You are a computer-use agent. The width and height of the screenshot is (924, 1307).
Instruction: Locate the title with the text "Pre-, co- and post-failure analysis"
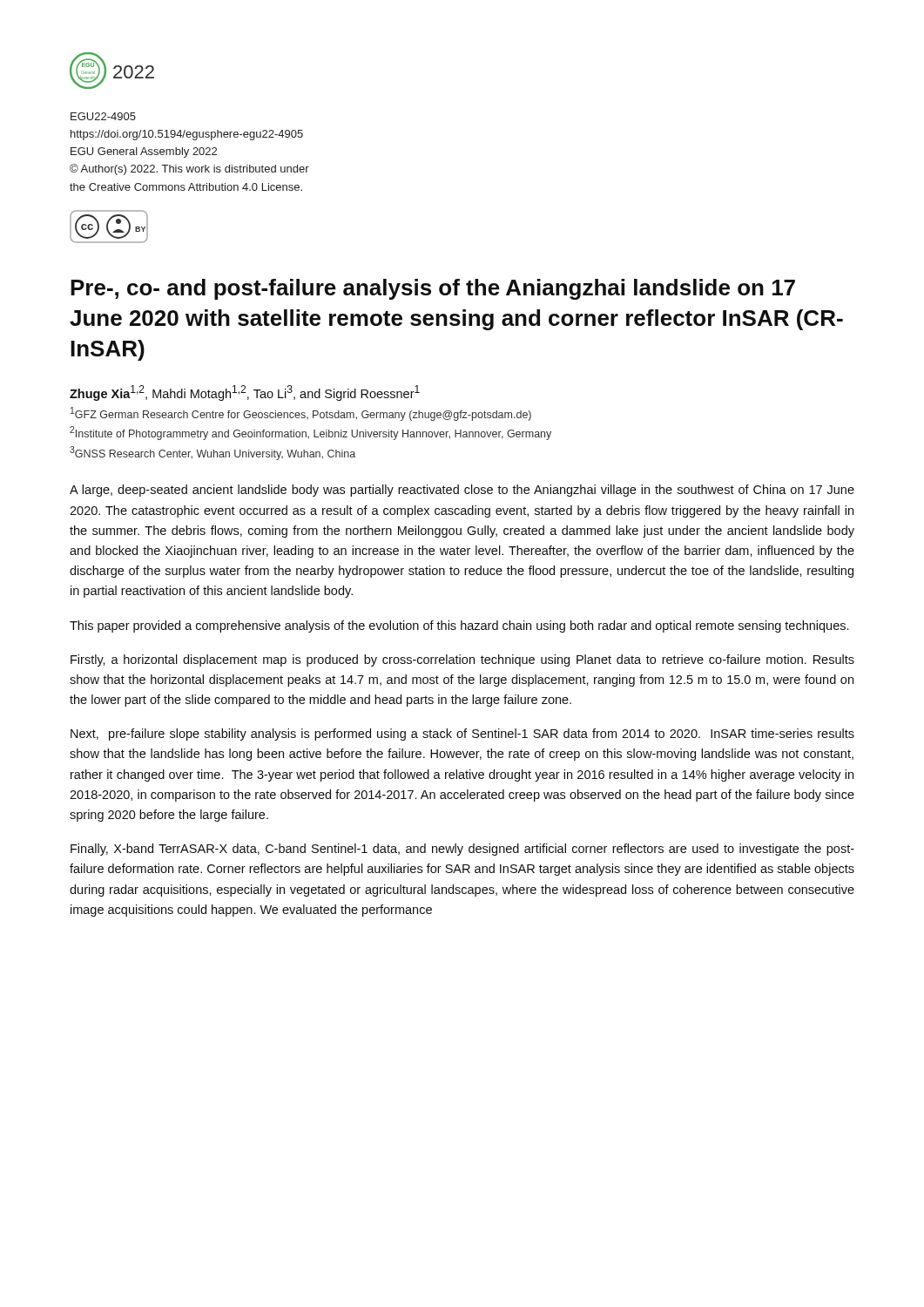pyautogui.click(x=457, y=318)
